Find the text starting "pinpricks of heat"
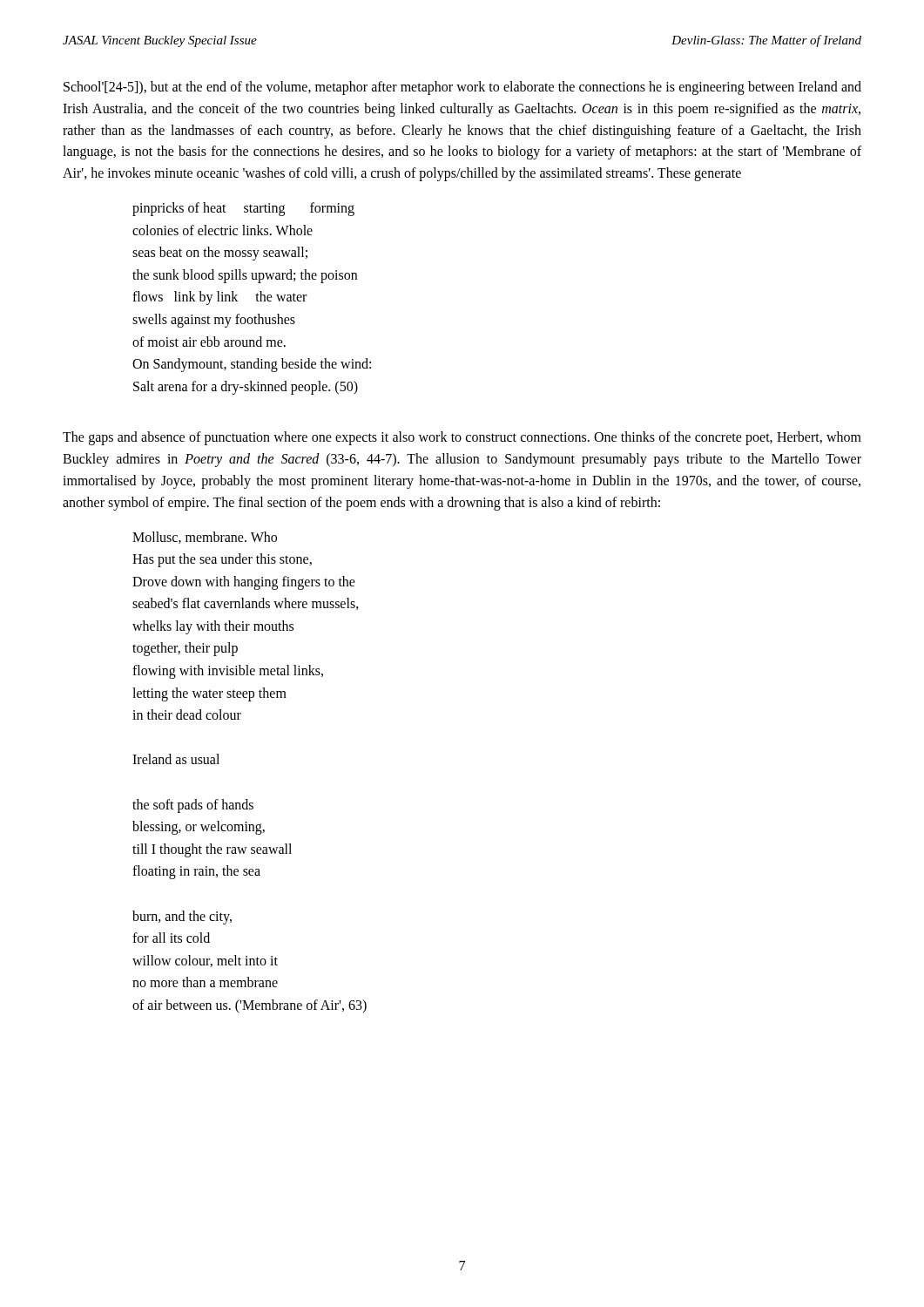The width and height of the screenshot is (924, 1307). coord(243,209)
